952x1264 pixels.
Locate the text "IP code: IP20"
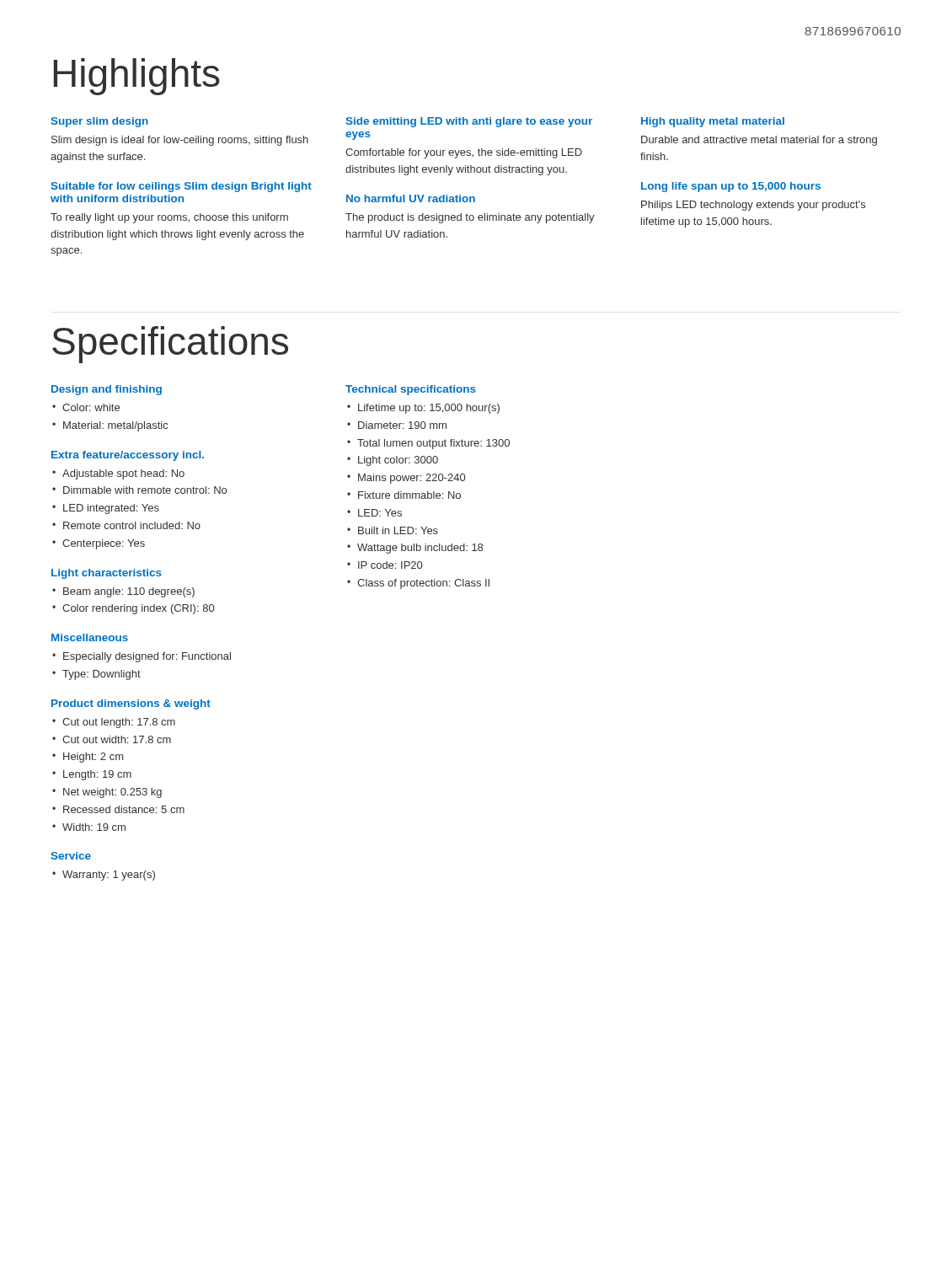click(390, 565)
